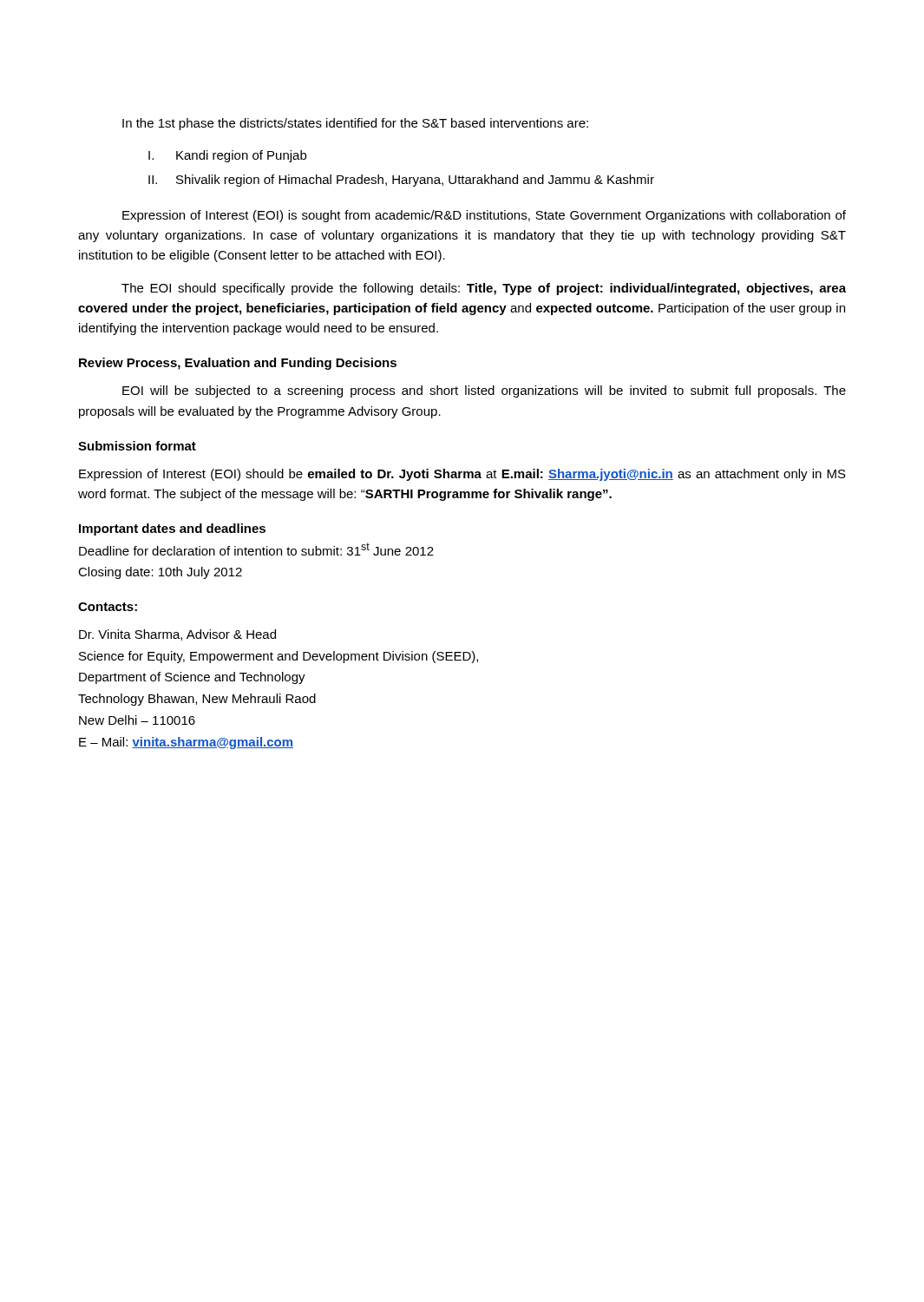Where is the passage that starts "The EOI should specifically provide the following"?
This screenshot has width=924, height=1302.
tap(462, 308)
